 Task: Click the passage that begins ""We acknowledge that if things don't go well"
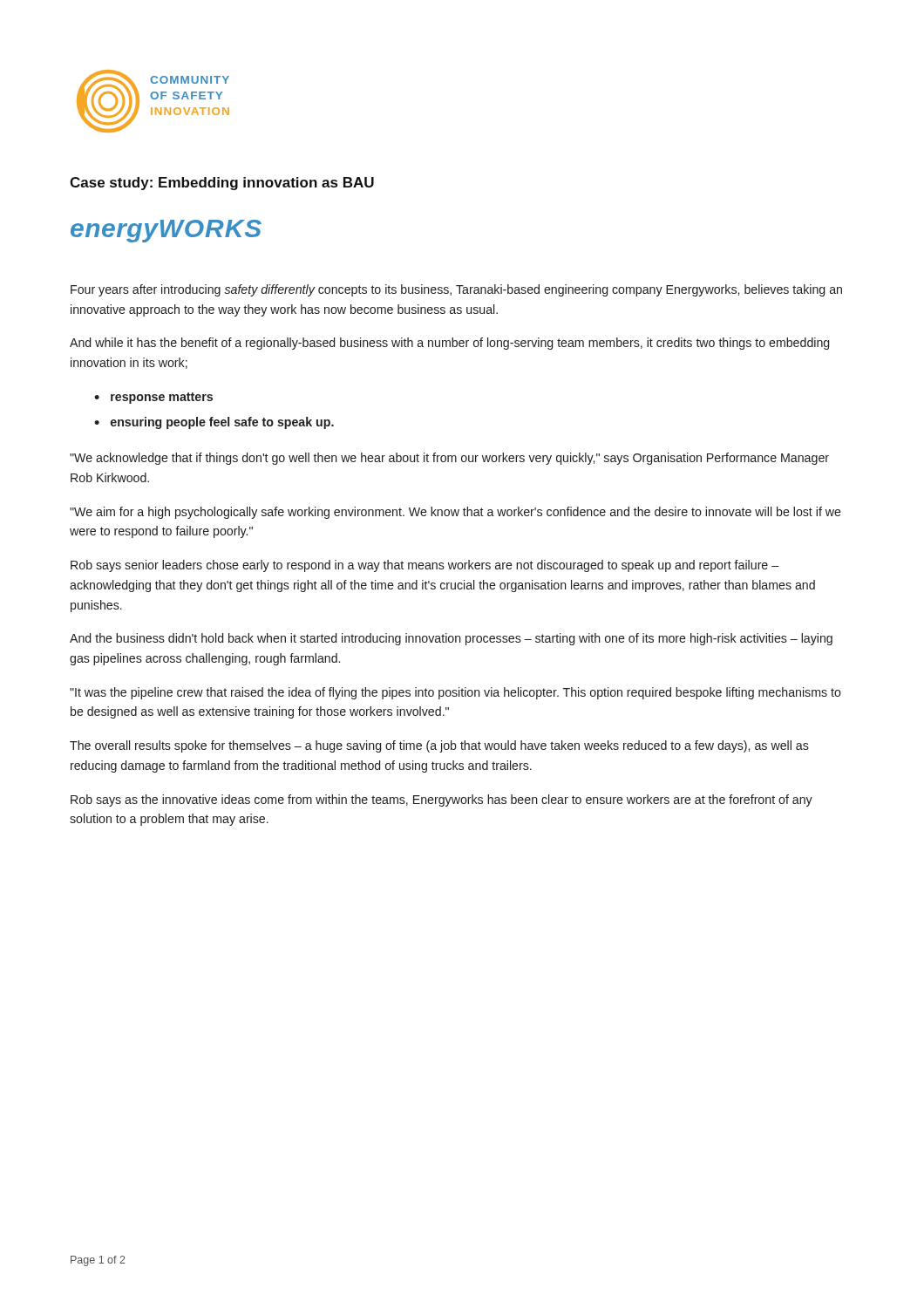pos(449,468)
